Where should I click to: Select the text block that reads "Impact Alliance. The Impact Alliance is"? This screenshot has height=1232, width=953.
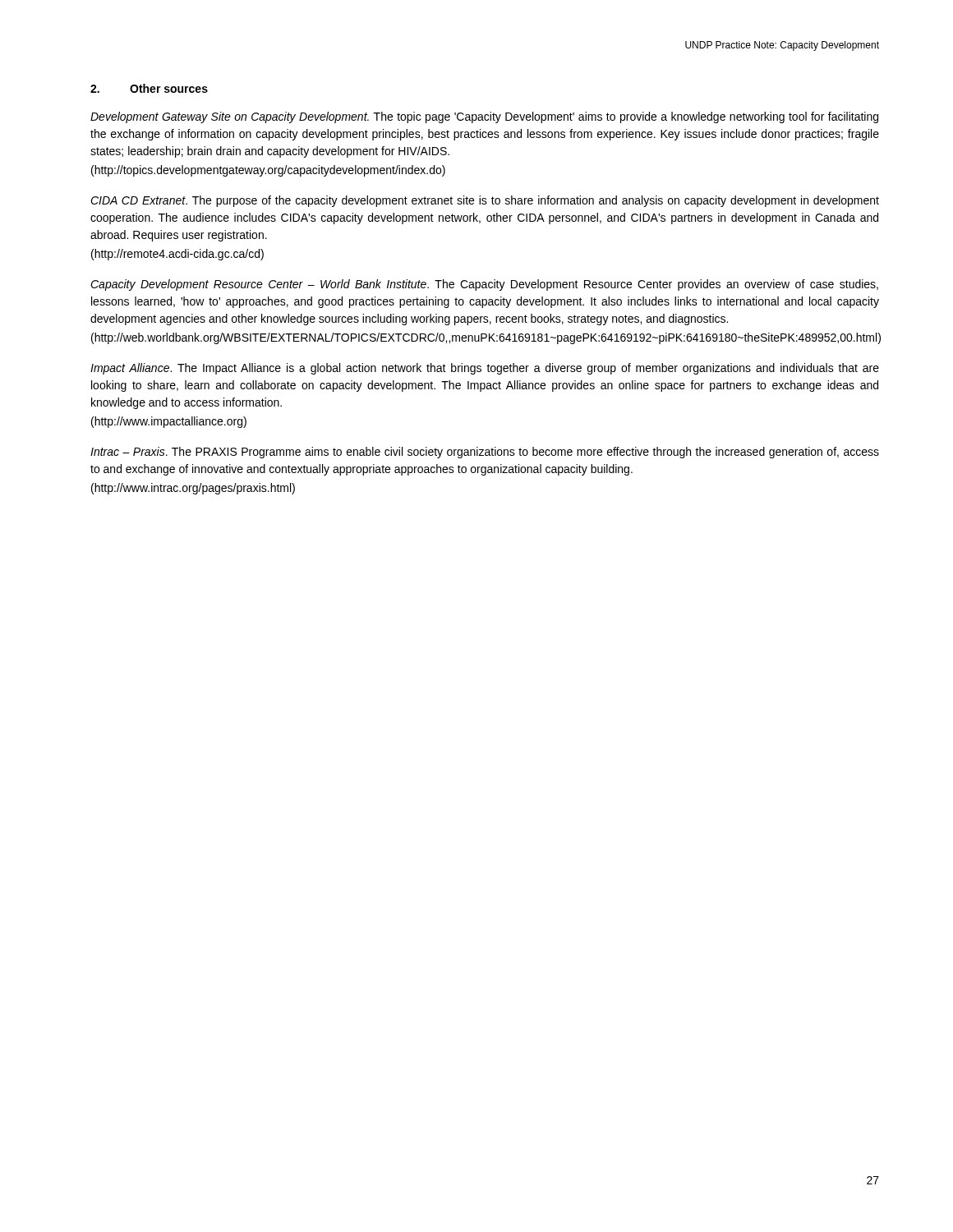click(485, 395)
